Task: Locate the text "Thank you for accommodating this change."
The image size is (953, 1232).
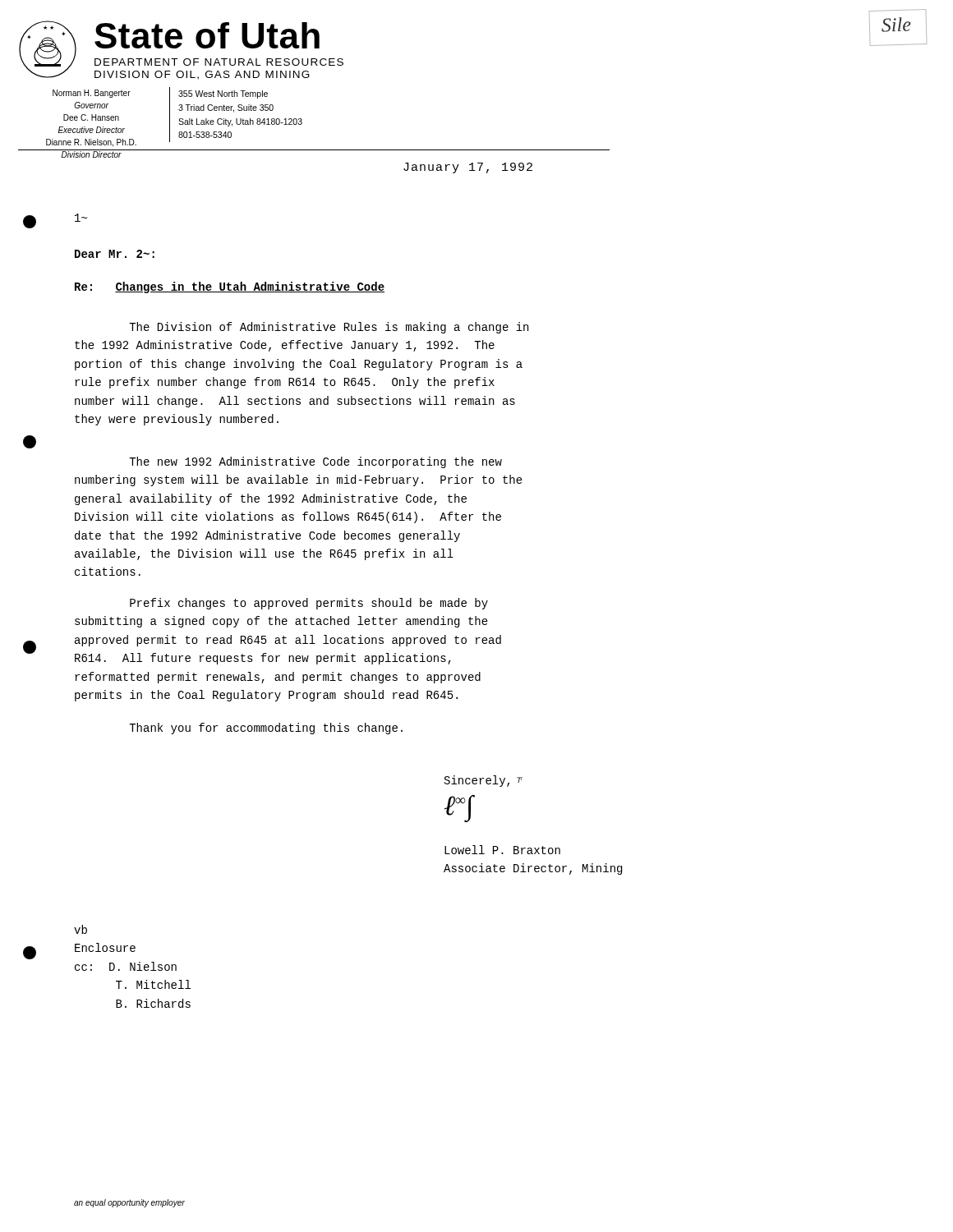Action: 240,729
